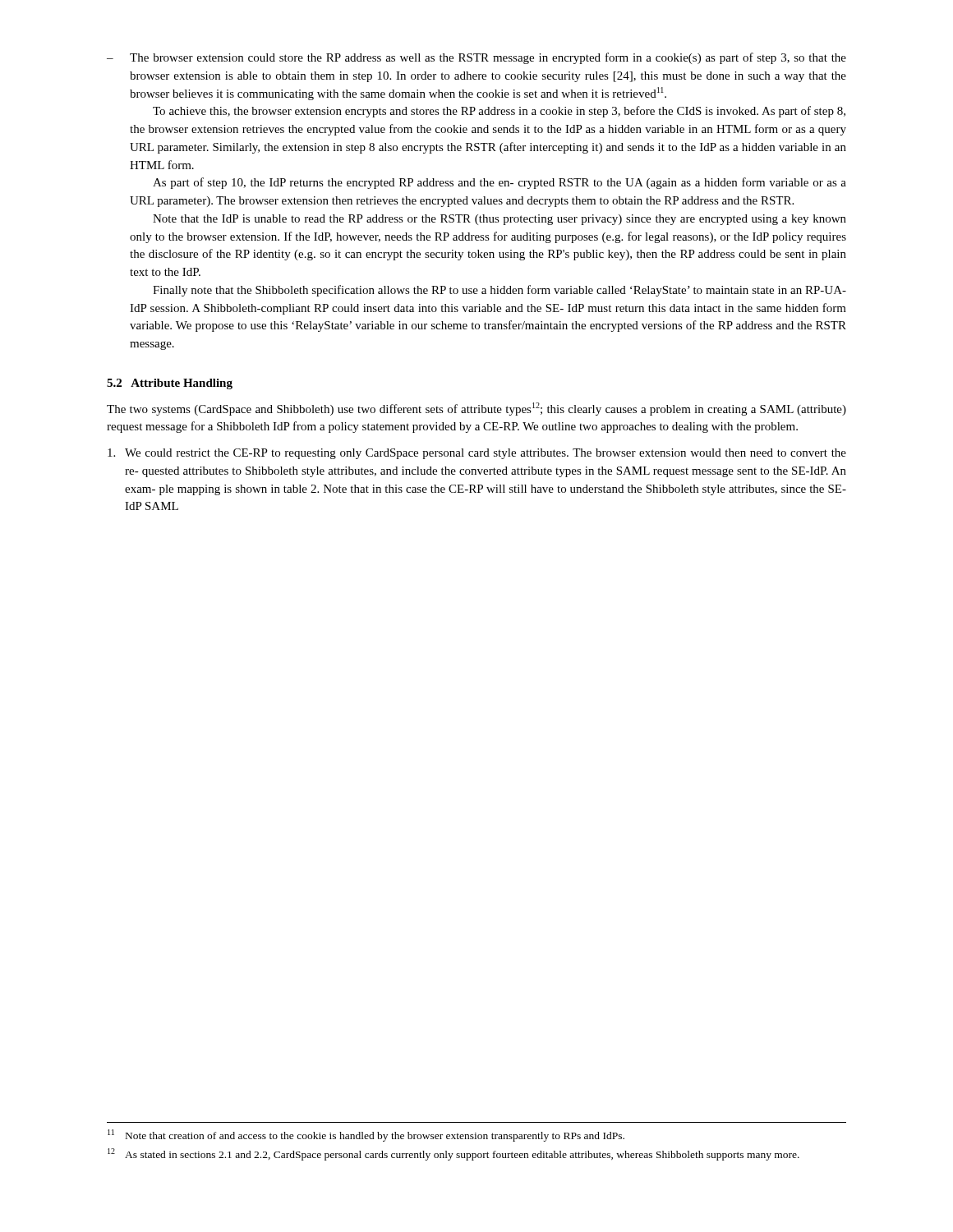953x1232 pixels.
Task: Select the passage starting "11 Note that"
Action: click(x=476, y=1136)
